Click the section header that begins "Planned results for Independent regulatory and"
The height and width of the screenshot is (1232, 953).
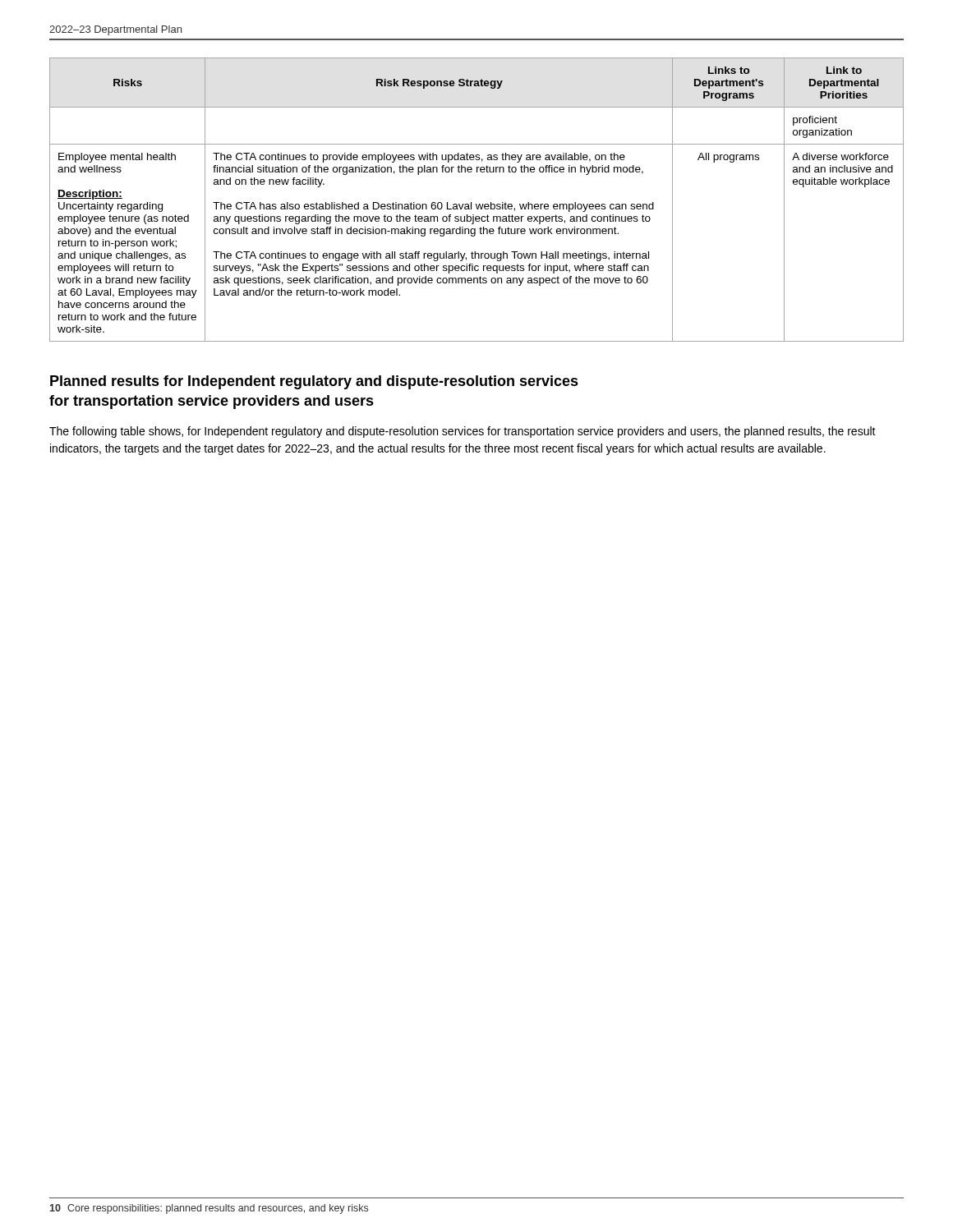tap(476, 391)
